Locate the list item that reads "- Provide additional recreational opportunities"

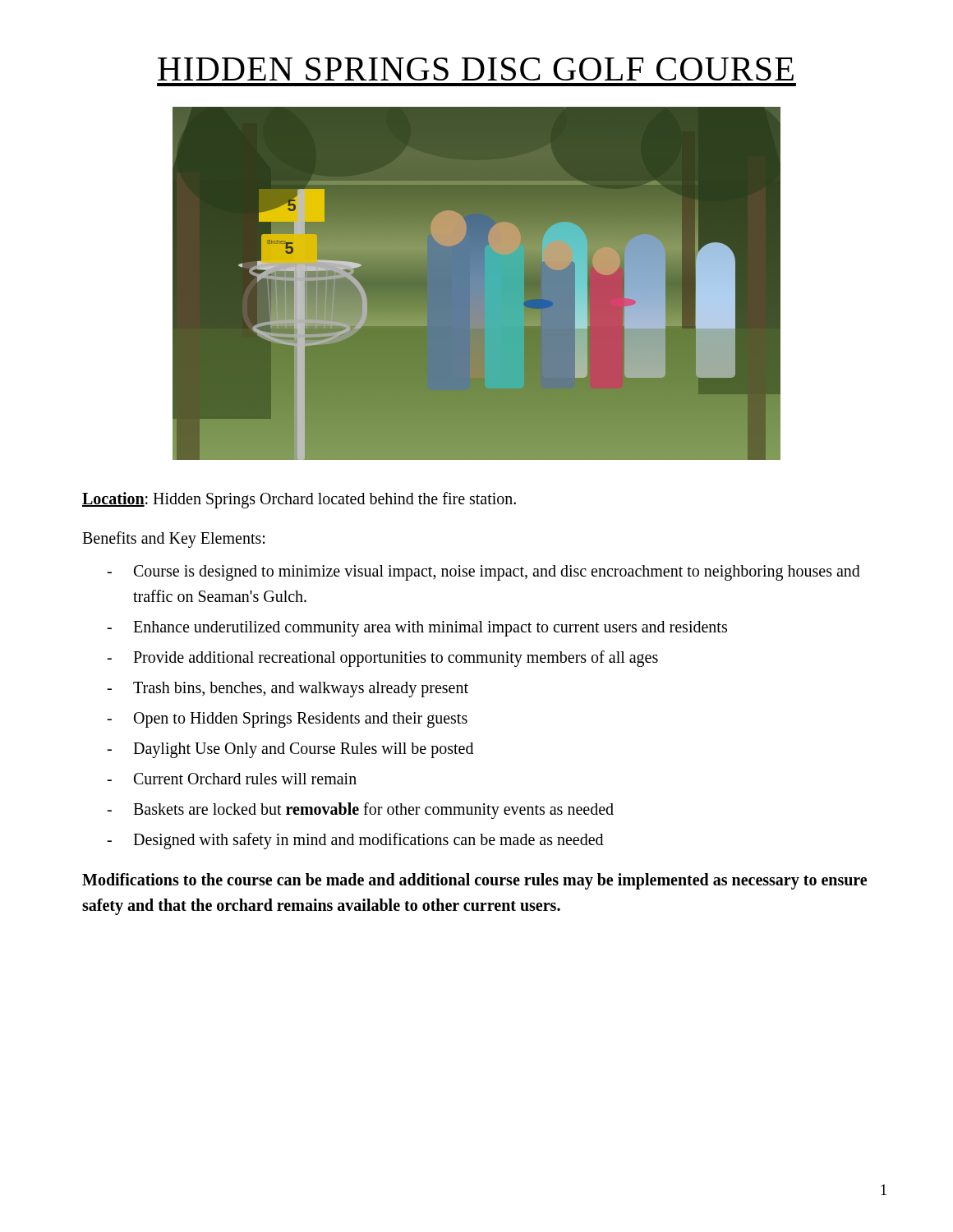coord(489,657)
